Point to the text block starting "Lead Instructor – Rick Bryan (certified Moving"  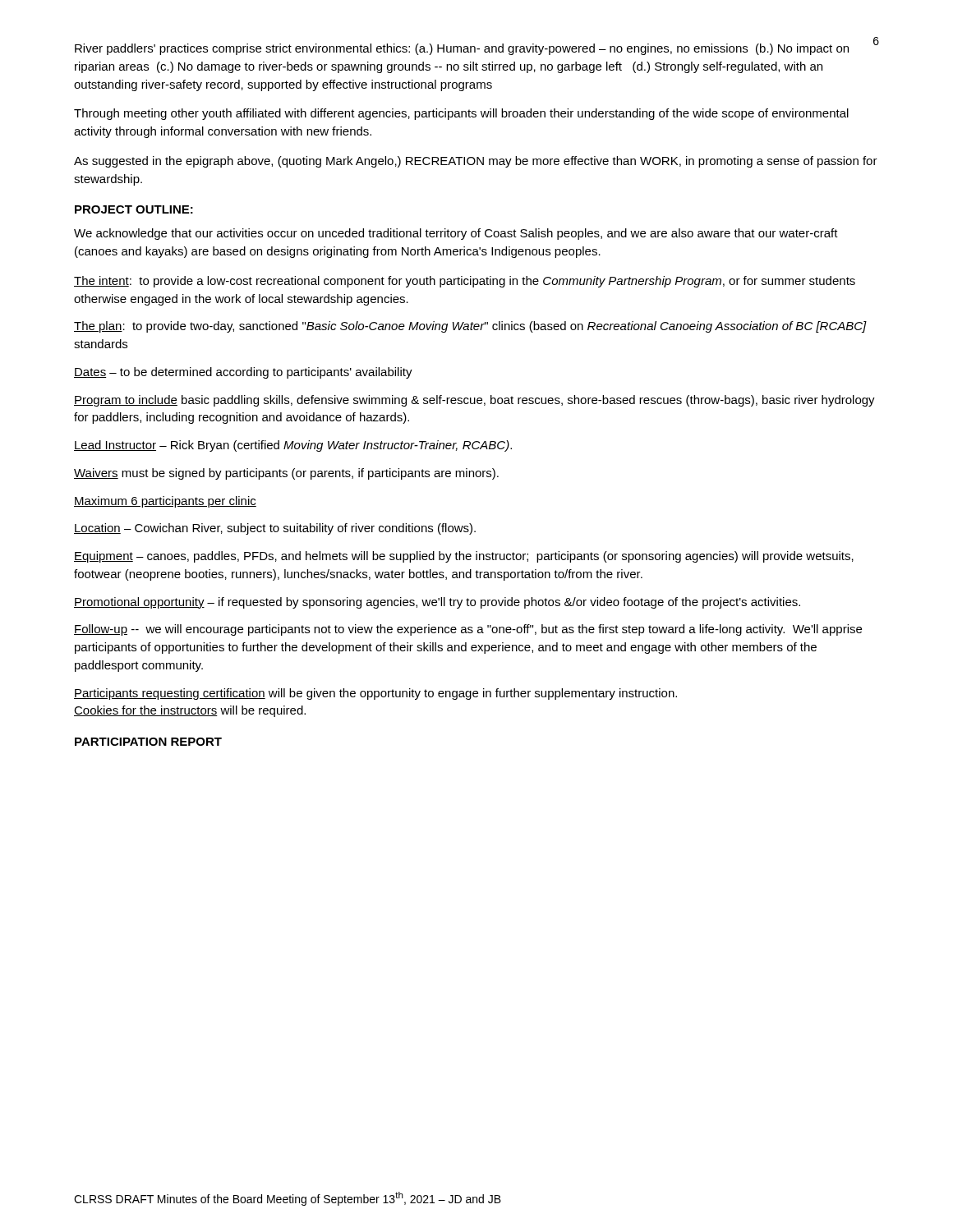coord(293,445)
